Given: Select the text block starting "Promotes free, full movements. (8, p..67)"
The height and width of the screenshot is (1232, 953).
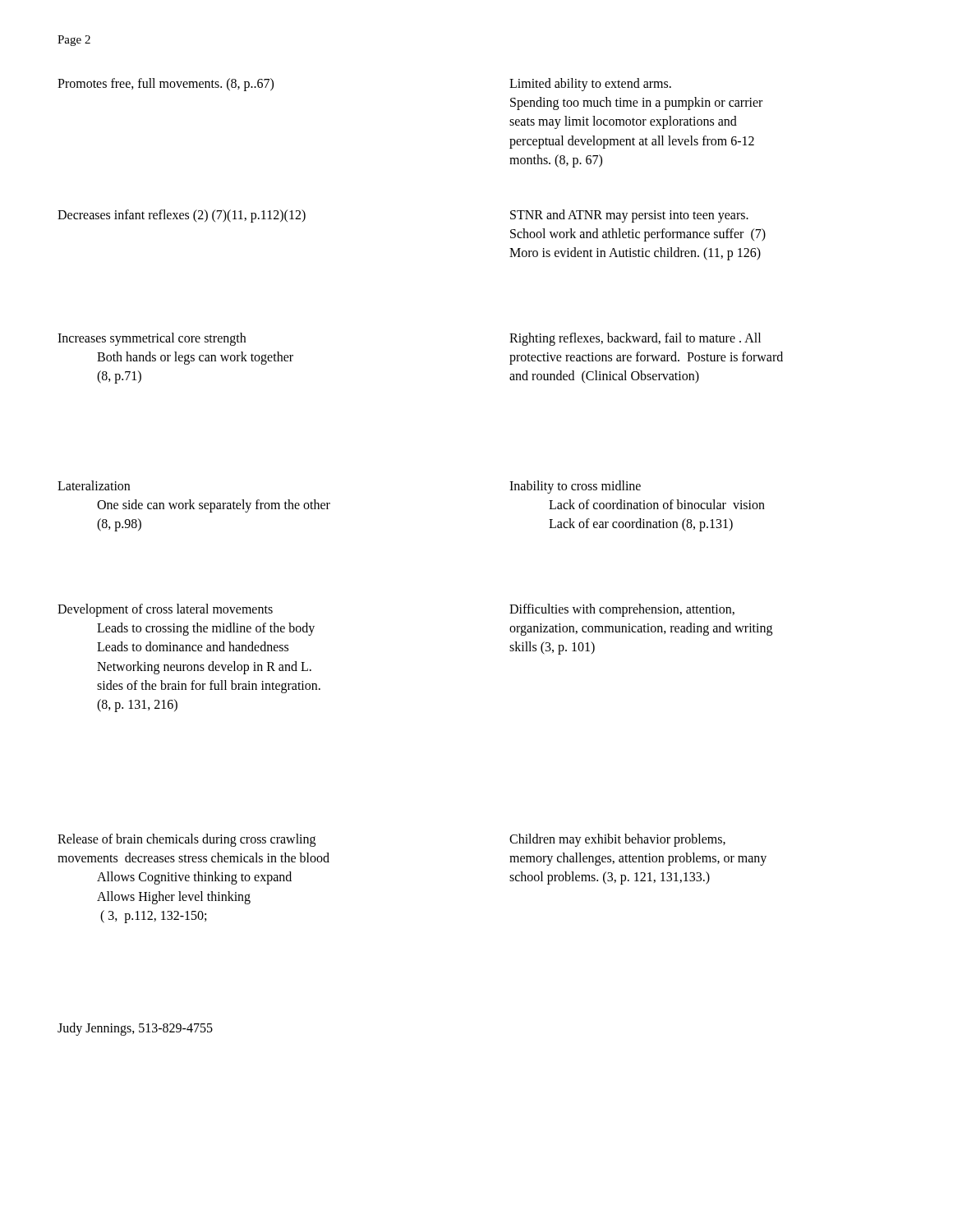Looking at the screenshot, I should pyautogui.click(x=166, y=83).
